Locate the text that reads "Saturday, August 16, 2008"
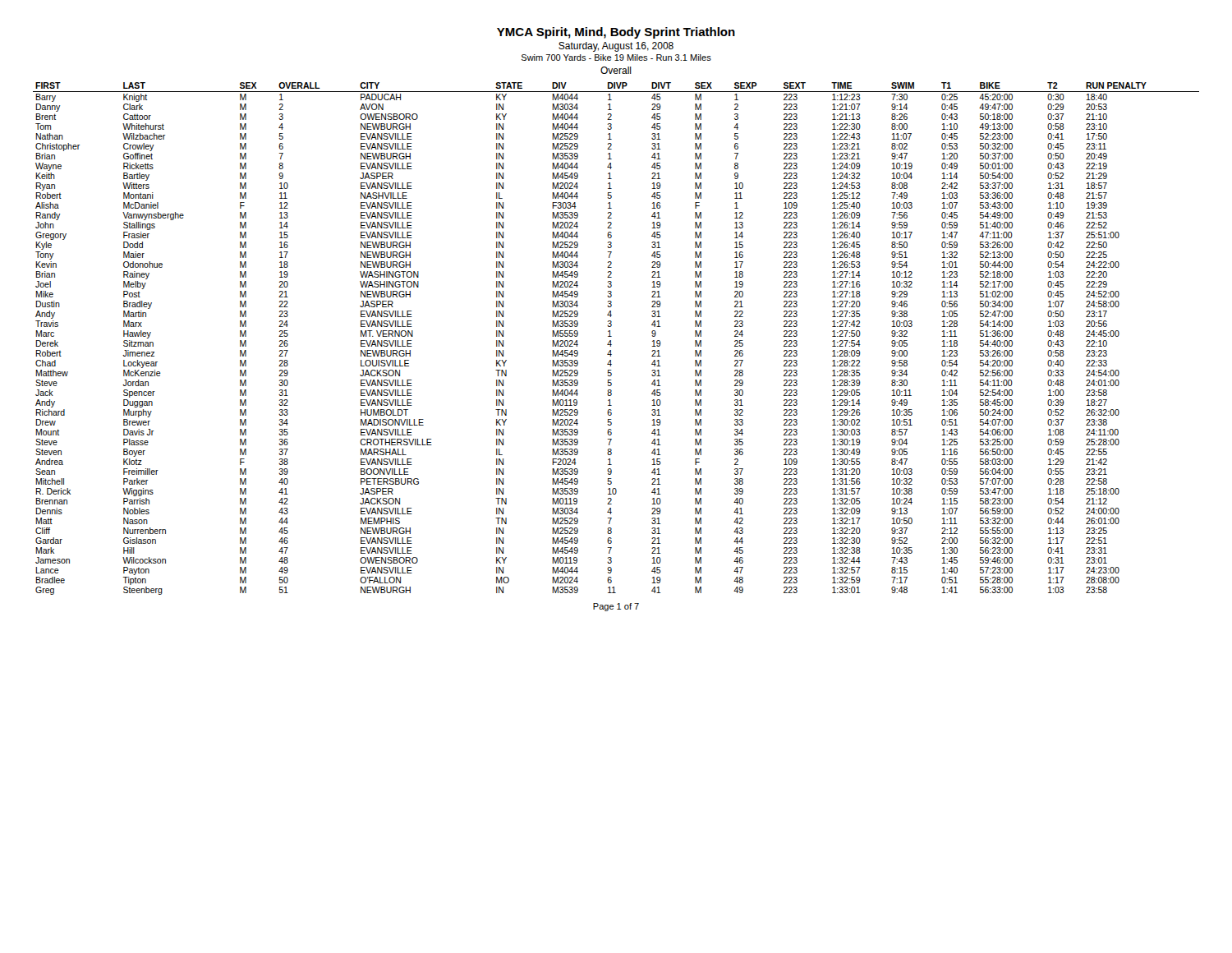1232x953 pixels. coord(616,46)
